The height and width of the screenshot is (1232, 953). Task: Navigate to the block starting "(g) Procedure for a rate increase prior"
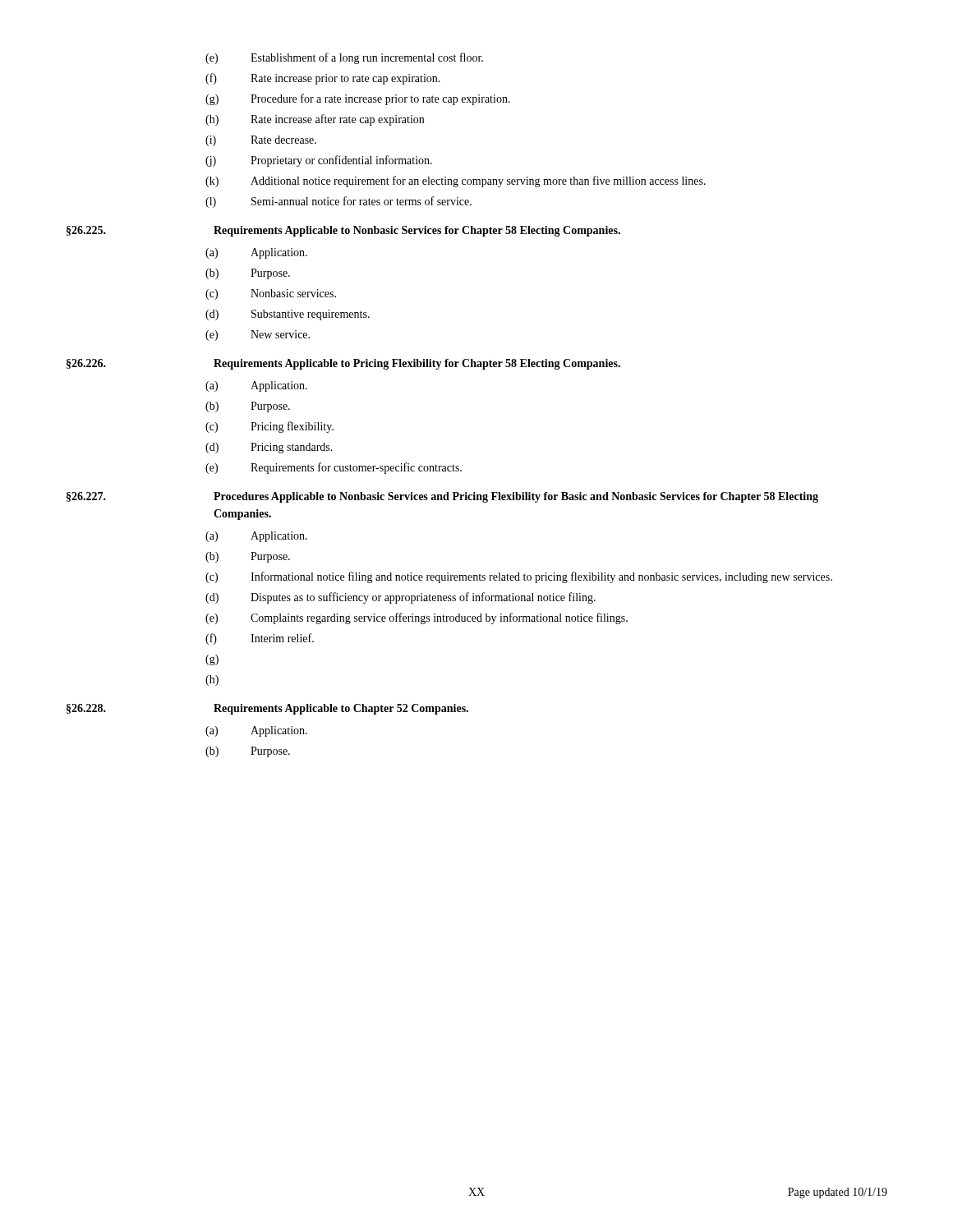(518, 99)
